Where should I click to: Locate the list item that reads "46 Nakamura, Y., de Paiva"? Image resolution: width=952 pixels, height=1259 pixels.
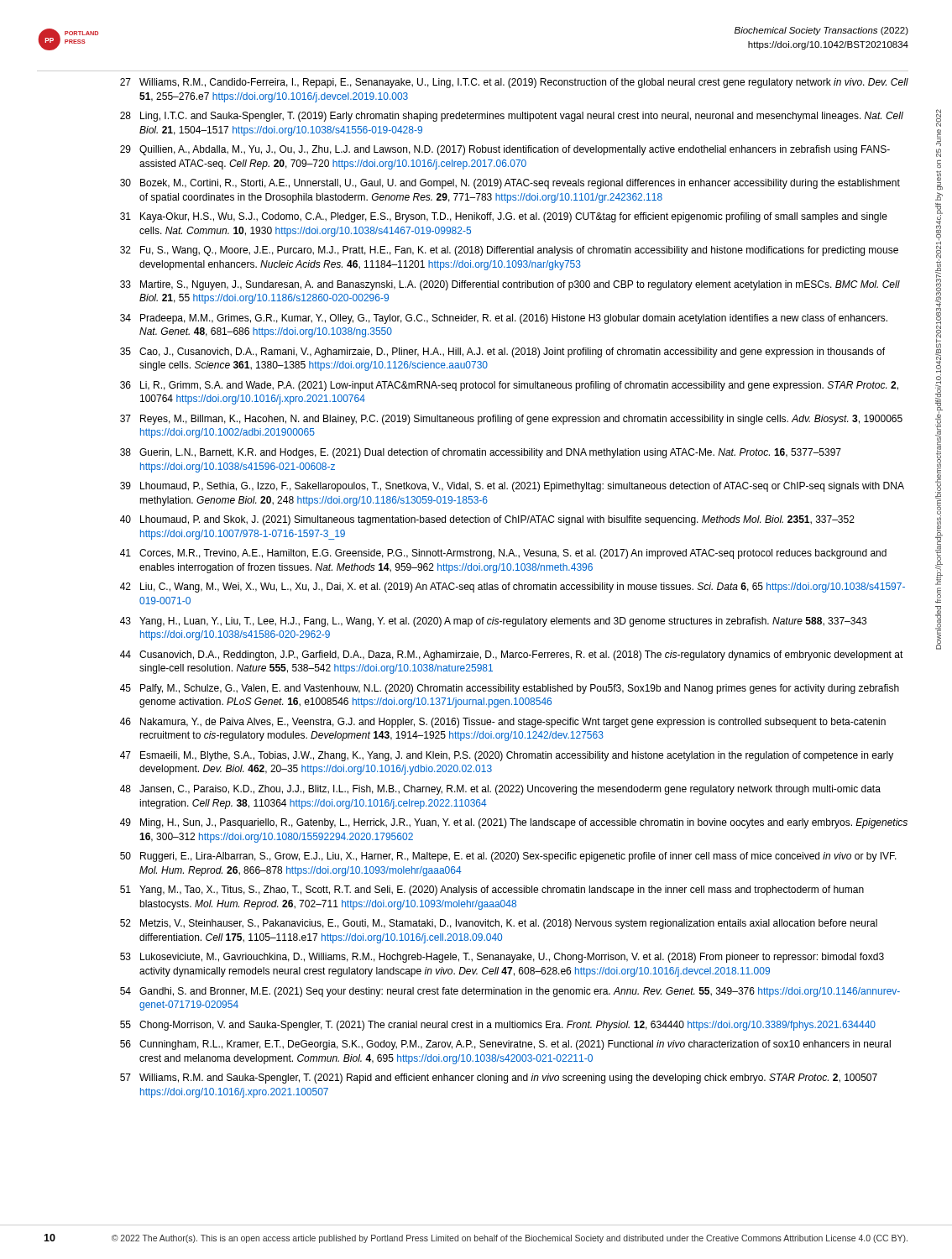point(504,729)
